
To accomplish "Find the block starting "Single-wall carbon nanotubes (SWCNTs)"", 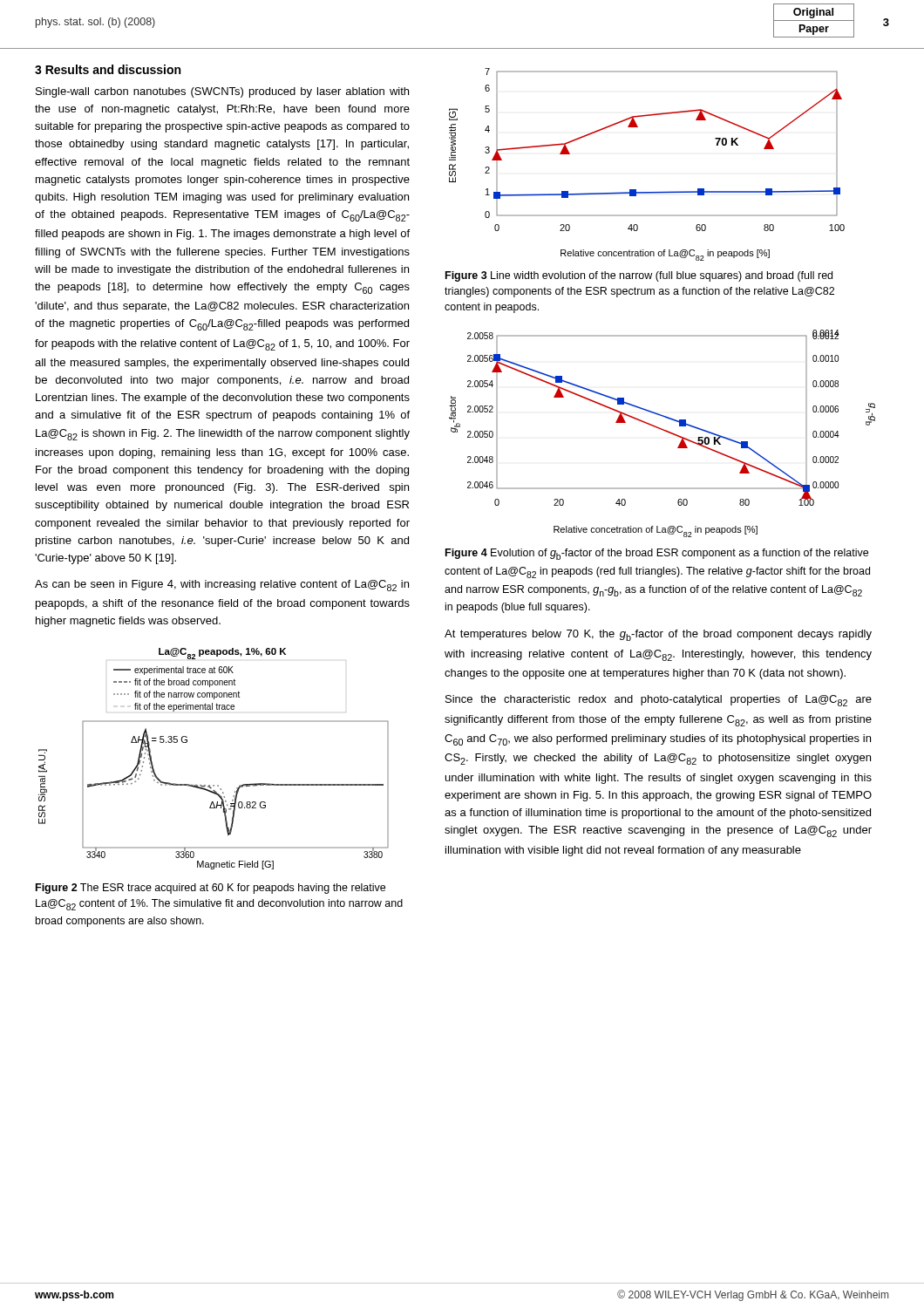I will point(222,324).
